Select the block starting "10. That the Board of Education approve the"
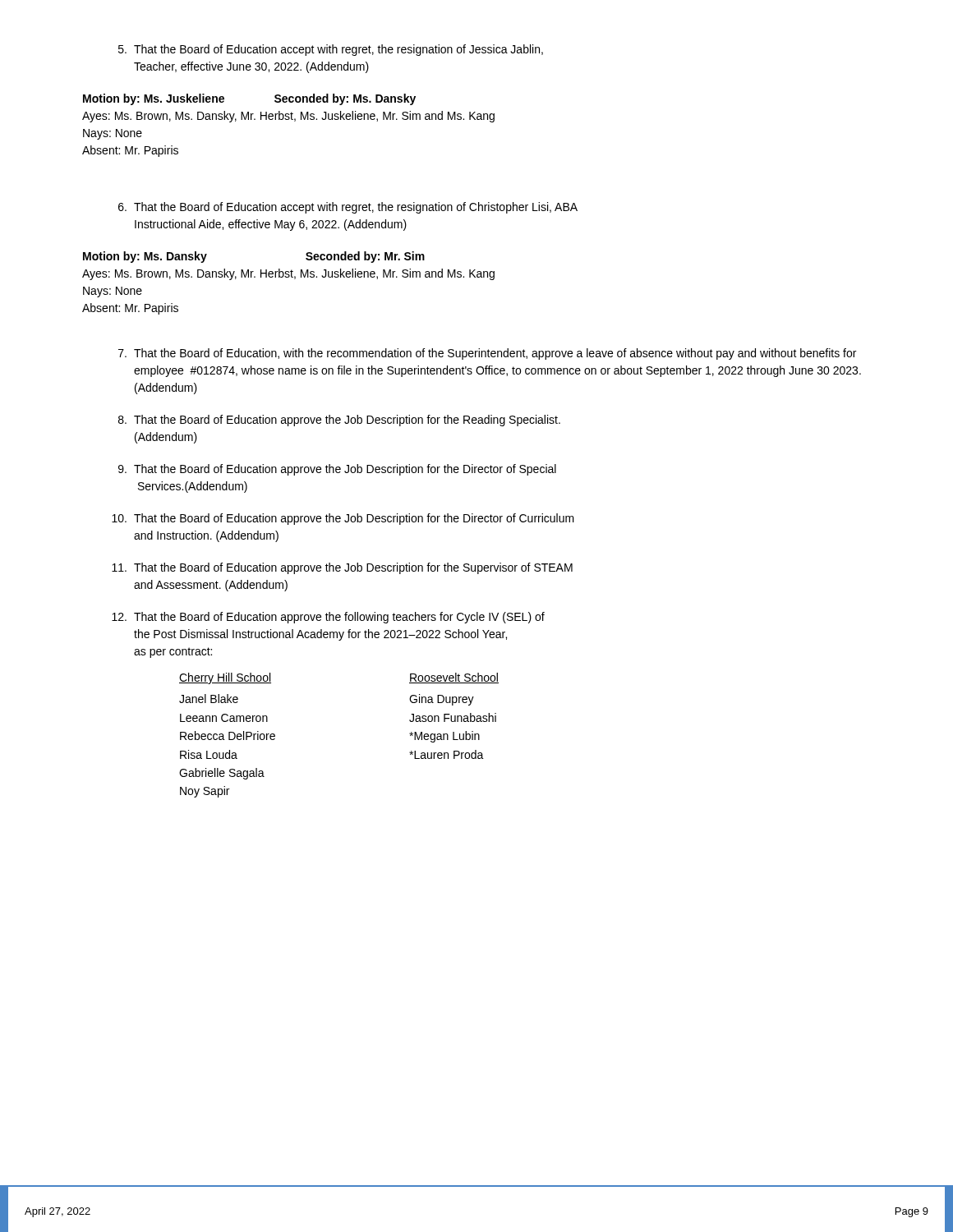This screenshot has width=953, height=1232. point(485,527)
